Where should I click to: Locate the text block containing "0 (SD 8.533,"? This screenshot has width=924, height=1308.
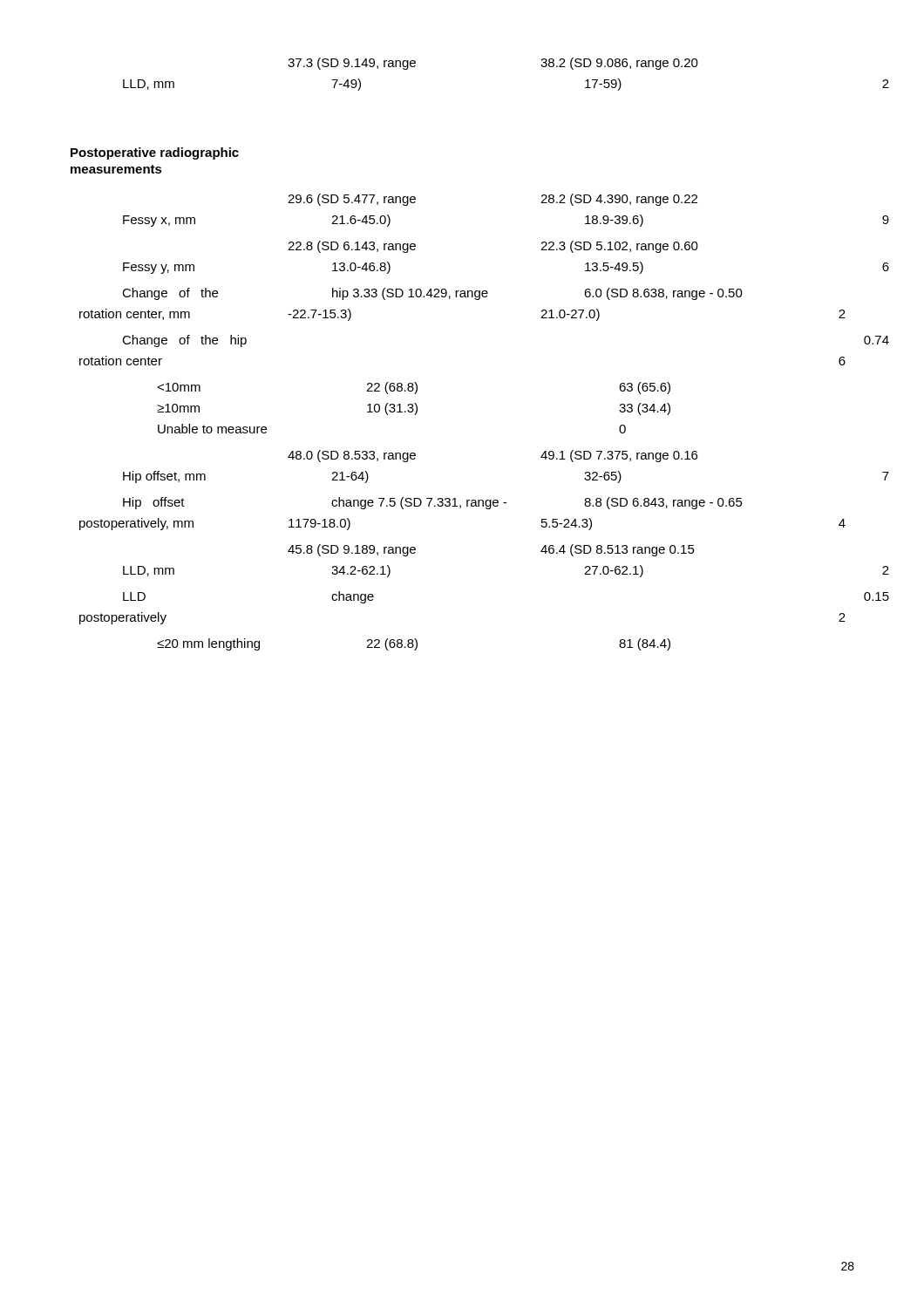[x=346, y=456]
